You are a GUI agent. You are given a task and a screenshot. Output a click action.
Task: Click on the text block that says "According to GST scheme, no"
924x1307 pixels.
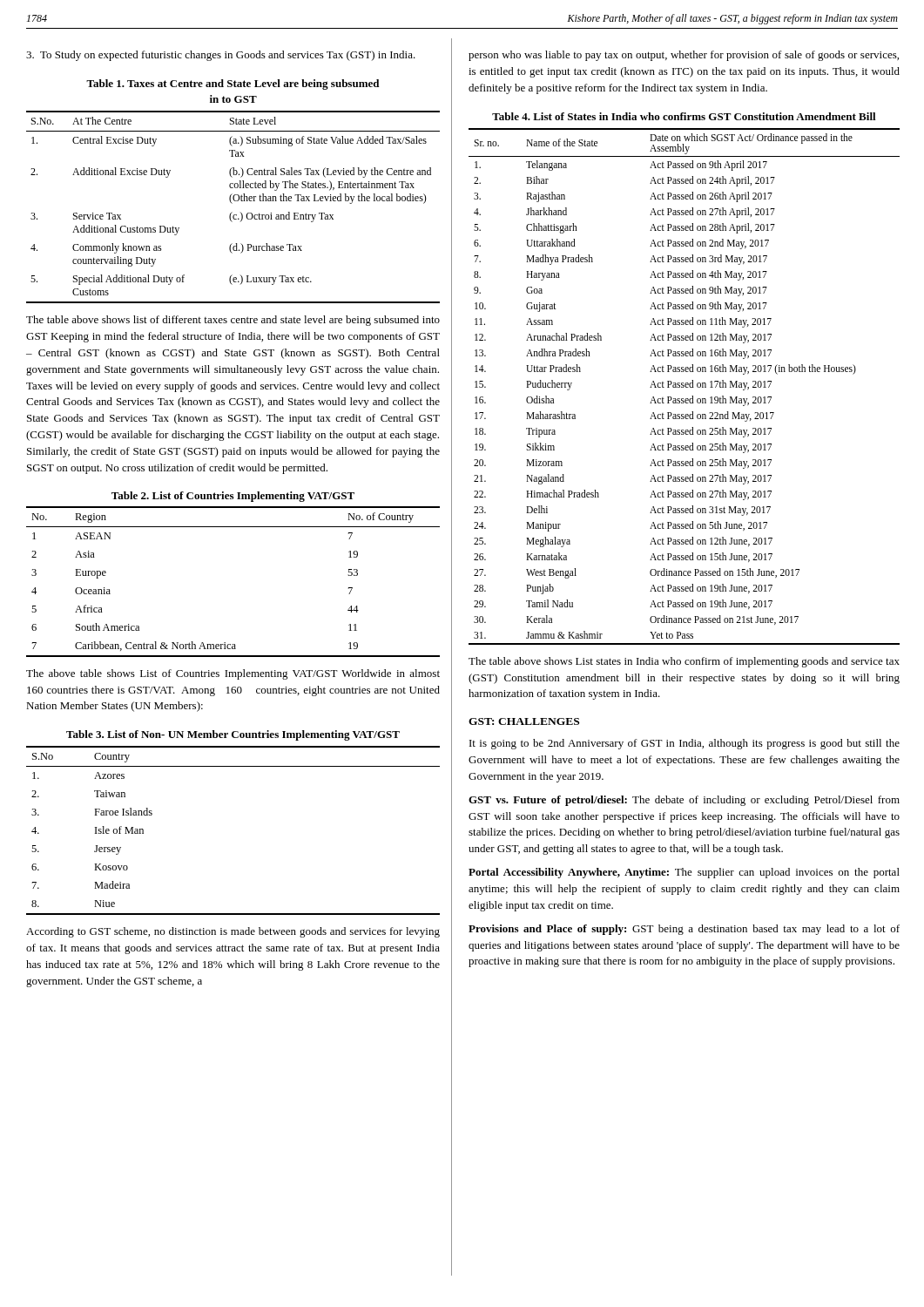[233, 956]
